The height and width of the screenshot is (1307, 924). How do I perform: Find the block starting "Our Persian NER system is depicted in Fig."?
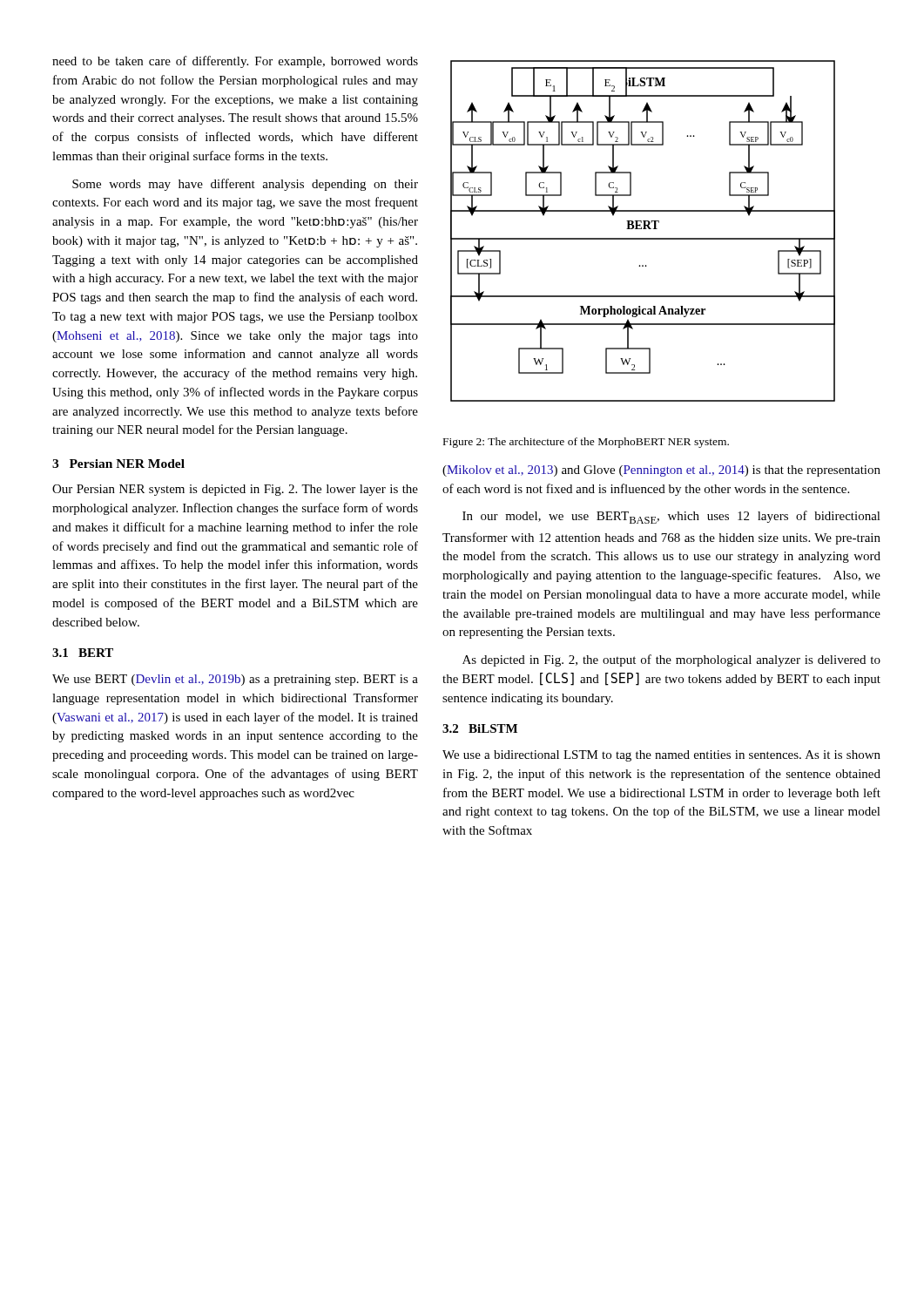tap(235, 556)
